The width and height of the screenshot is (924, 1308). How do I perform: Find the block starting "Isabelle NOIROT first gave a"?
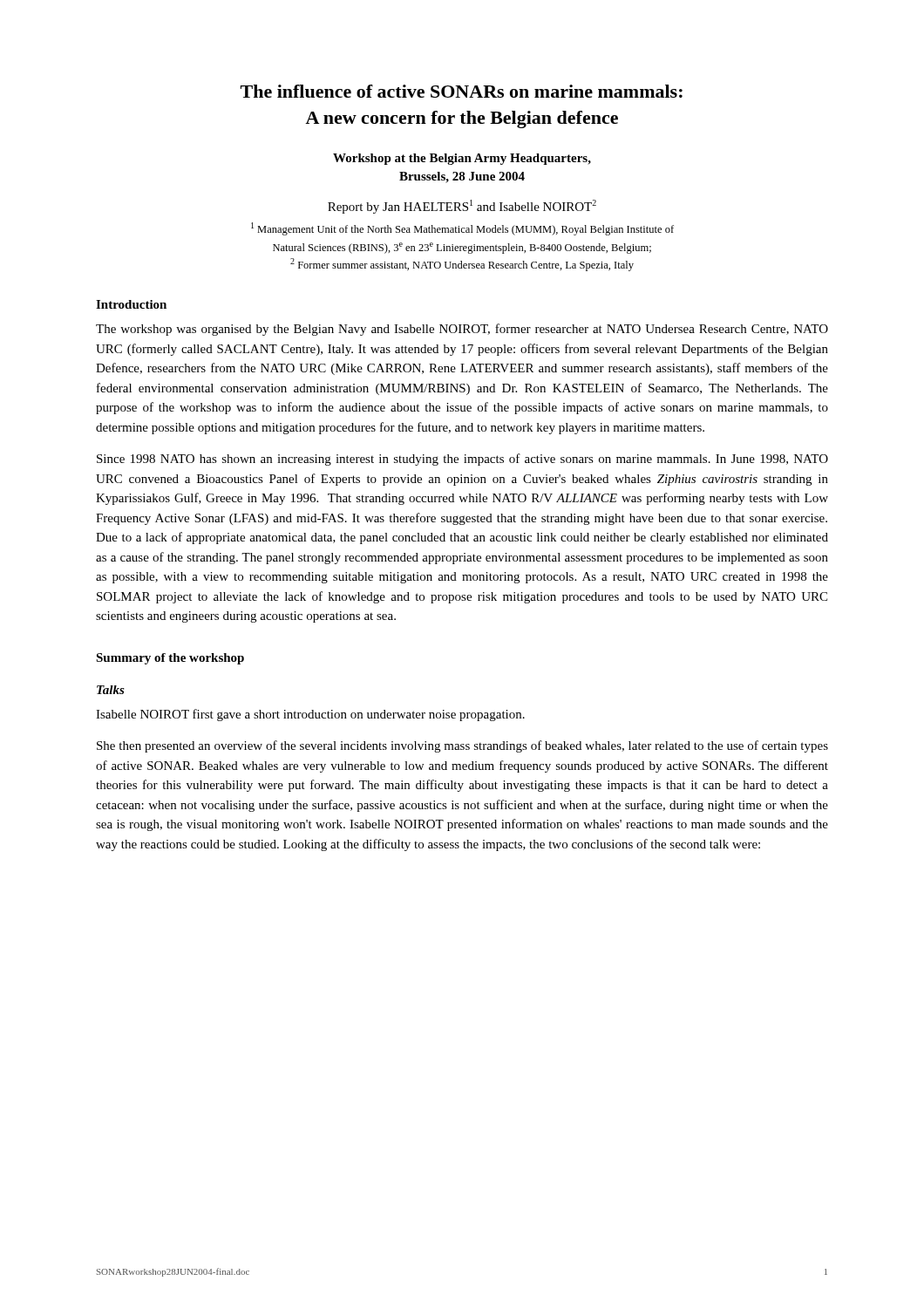click(x=311, y=714)
